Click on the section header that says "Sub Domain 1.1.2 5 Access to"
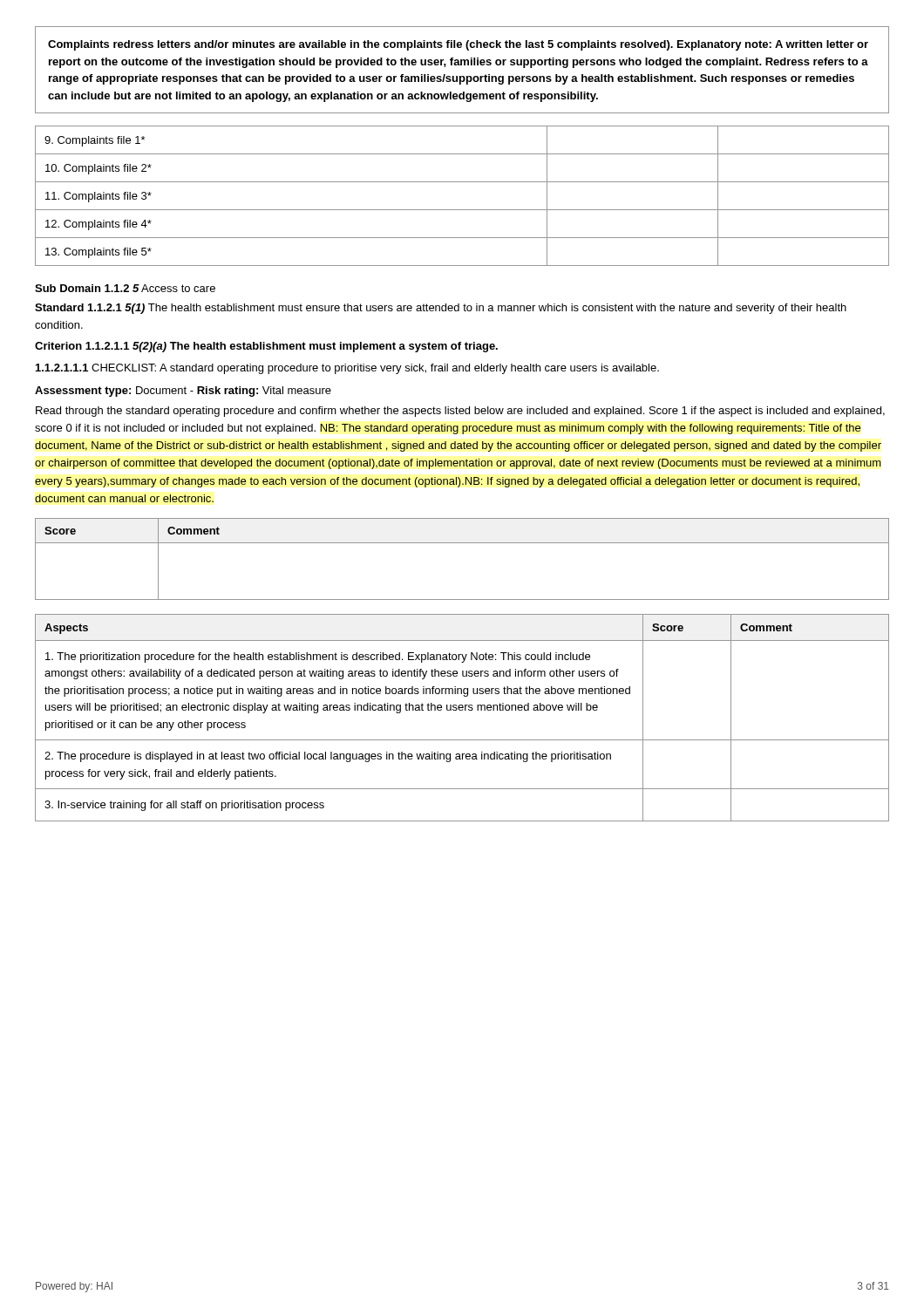 [x=125, y=288]
